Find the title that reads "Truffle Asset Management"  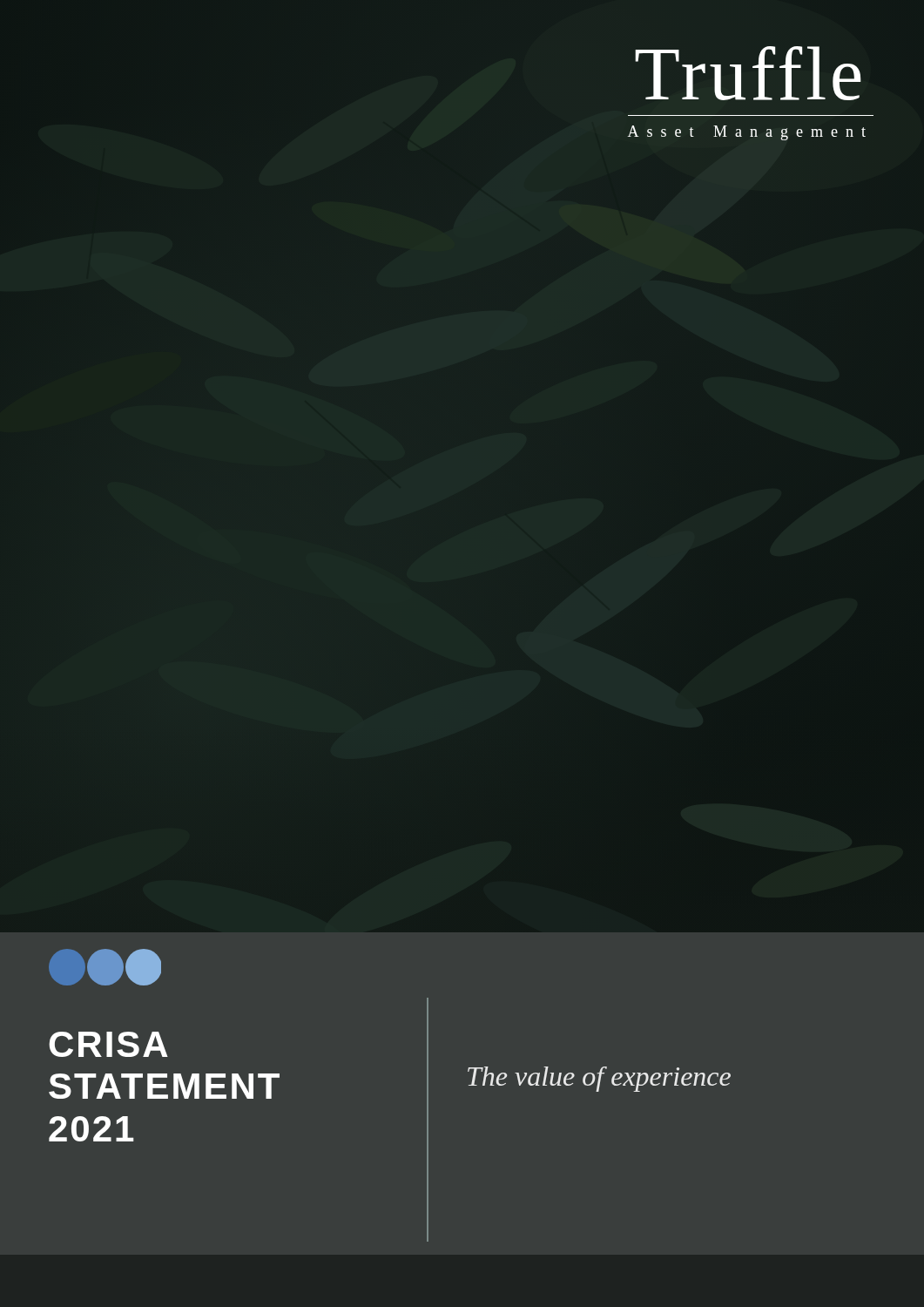(x=750, y=89)
